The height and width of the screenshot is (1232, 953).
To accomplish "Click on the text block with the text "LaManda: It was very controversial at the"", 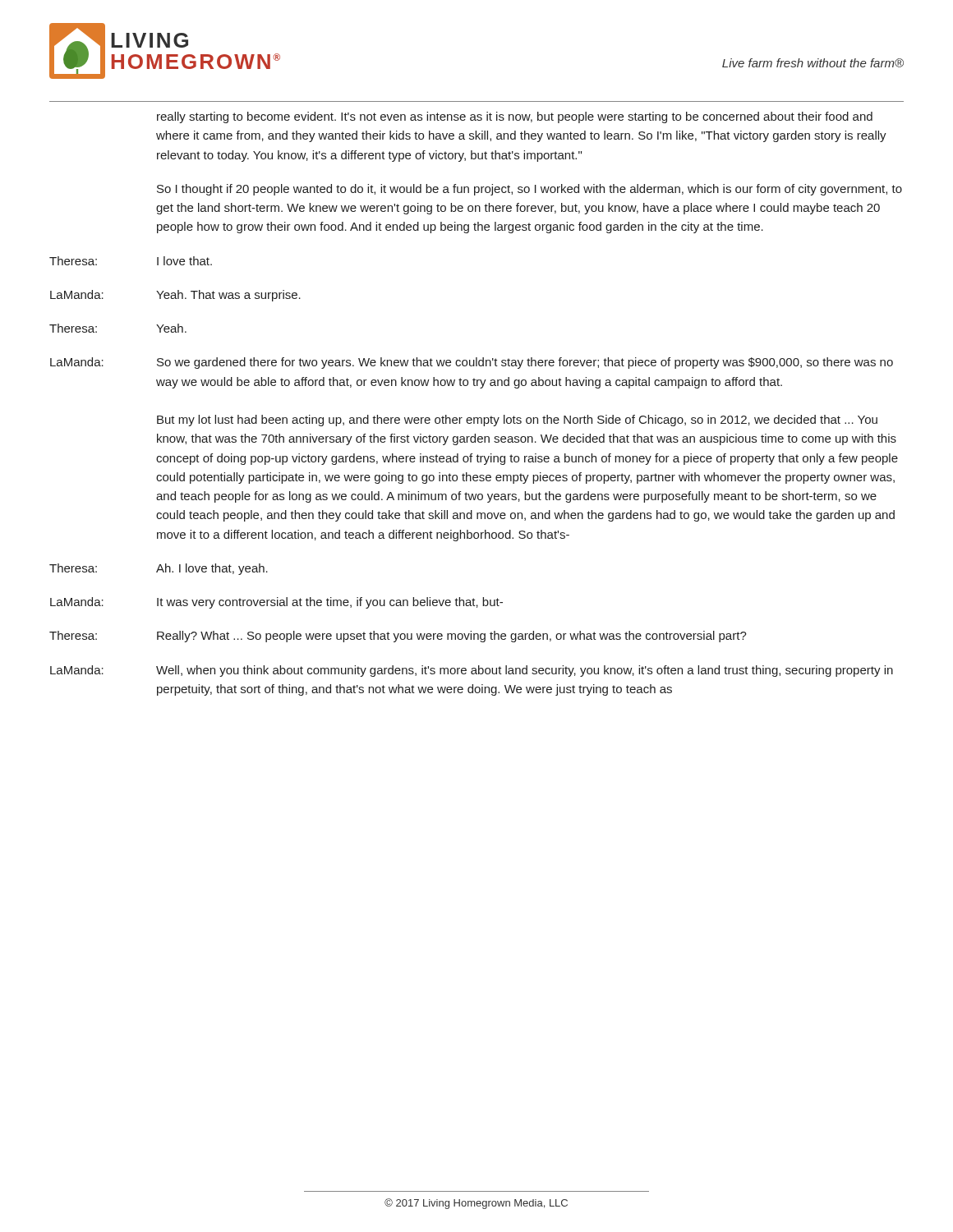I will click(x=476, y=602).
